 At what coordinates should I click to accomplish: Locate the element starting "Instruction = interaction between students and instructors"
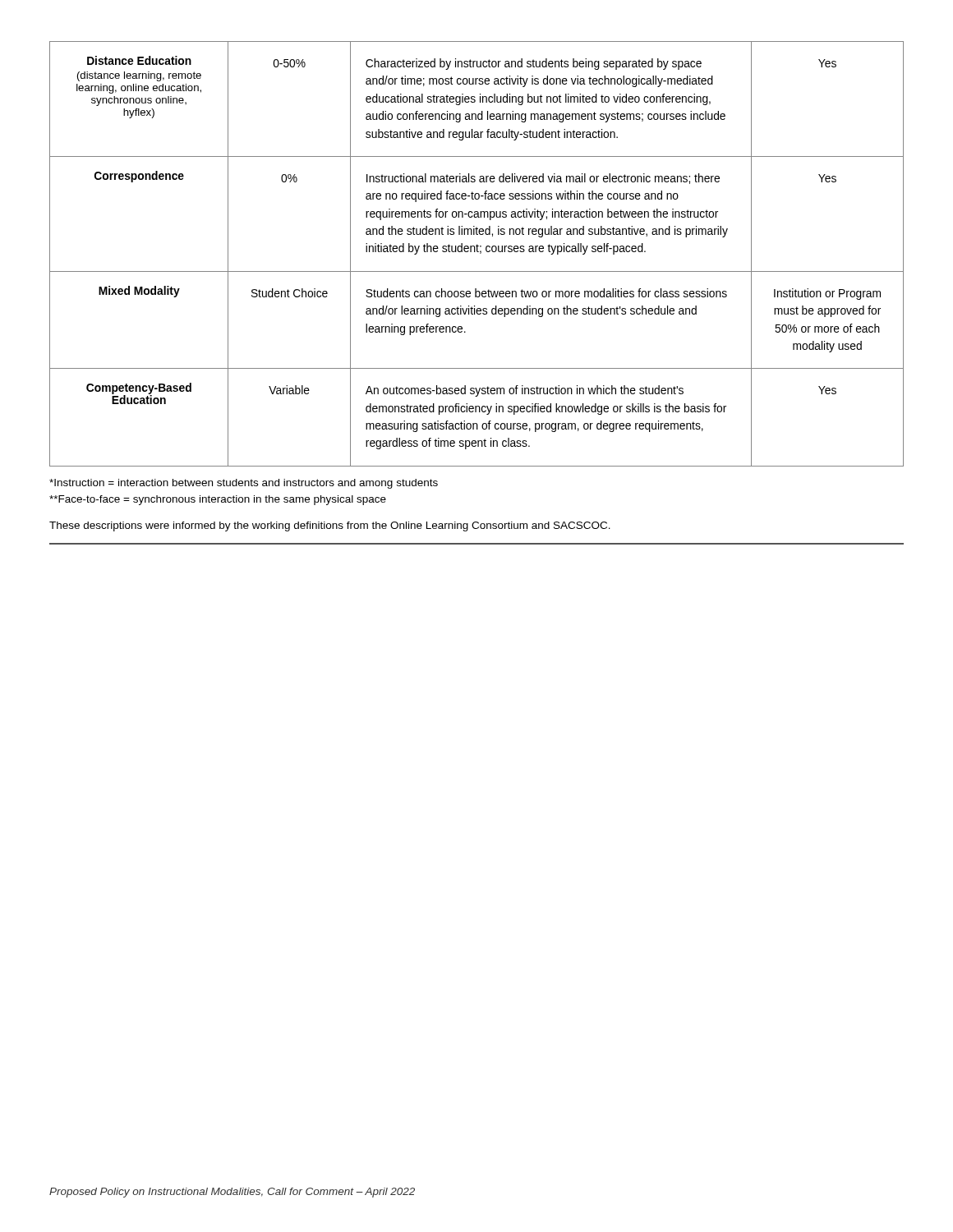pos(244,491)
